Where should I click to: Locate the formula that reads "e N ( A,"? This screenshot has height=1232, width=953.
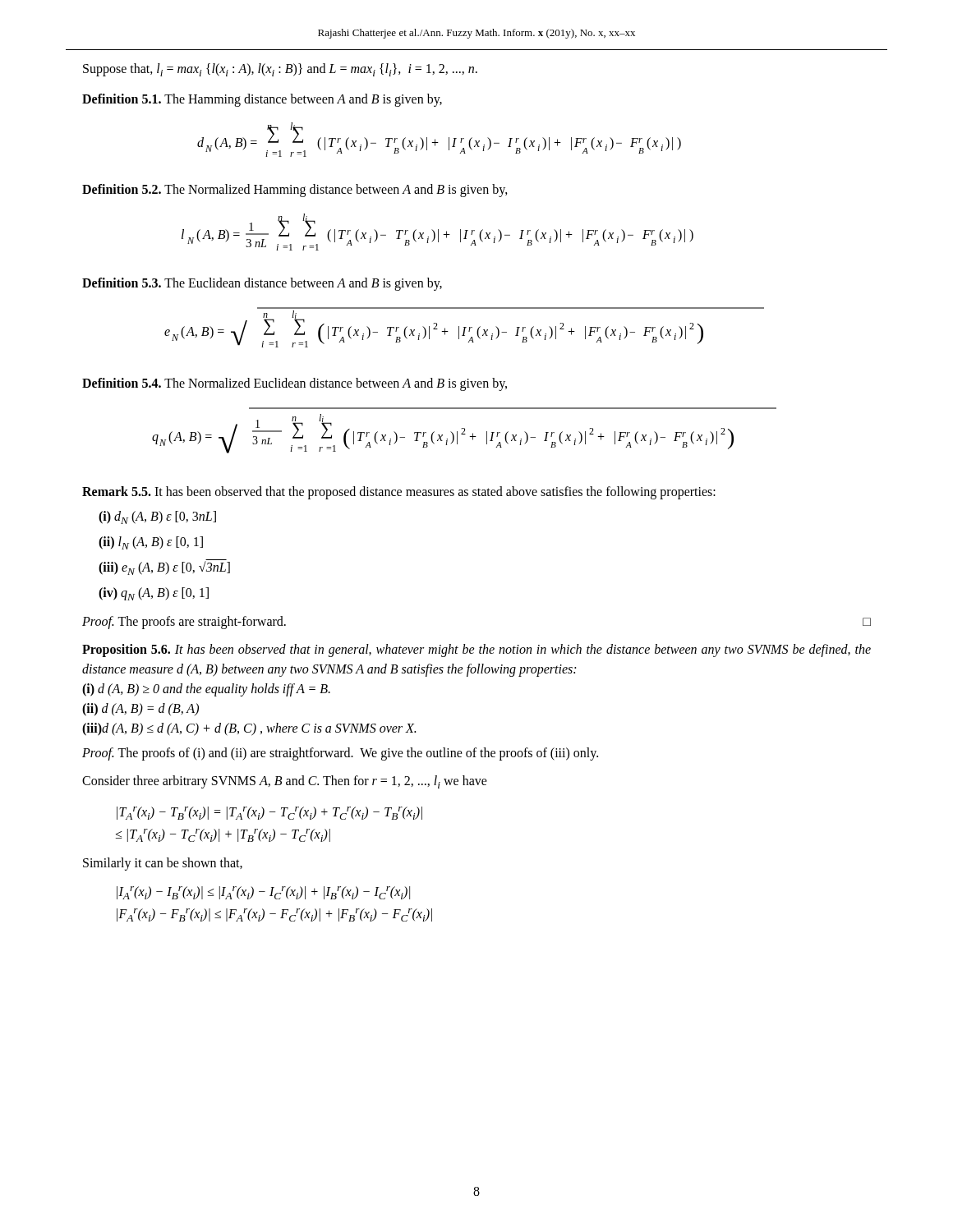[x=476, y=333]
